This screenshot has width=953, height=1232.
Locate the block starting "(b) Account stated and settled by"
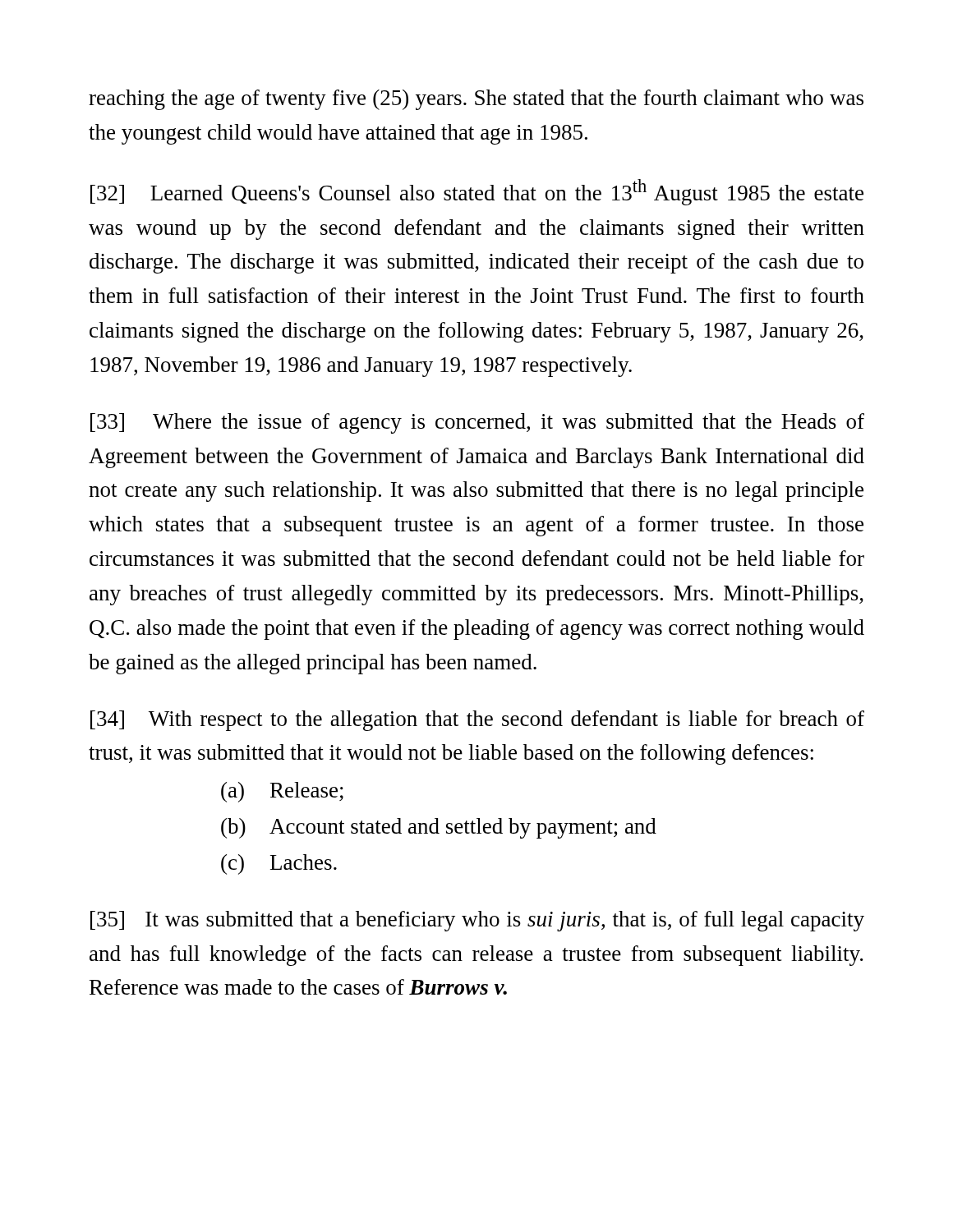pos(542,827)
